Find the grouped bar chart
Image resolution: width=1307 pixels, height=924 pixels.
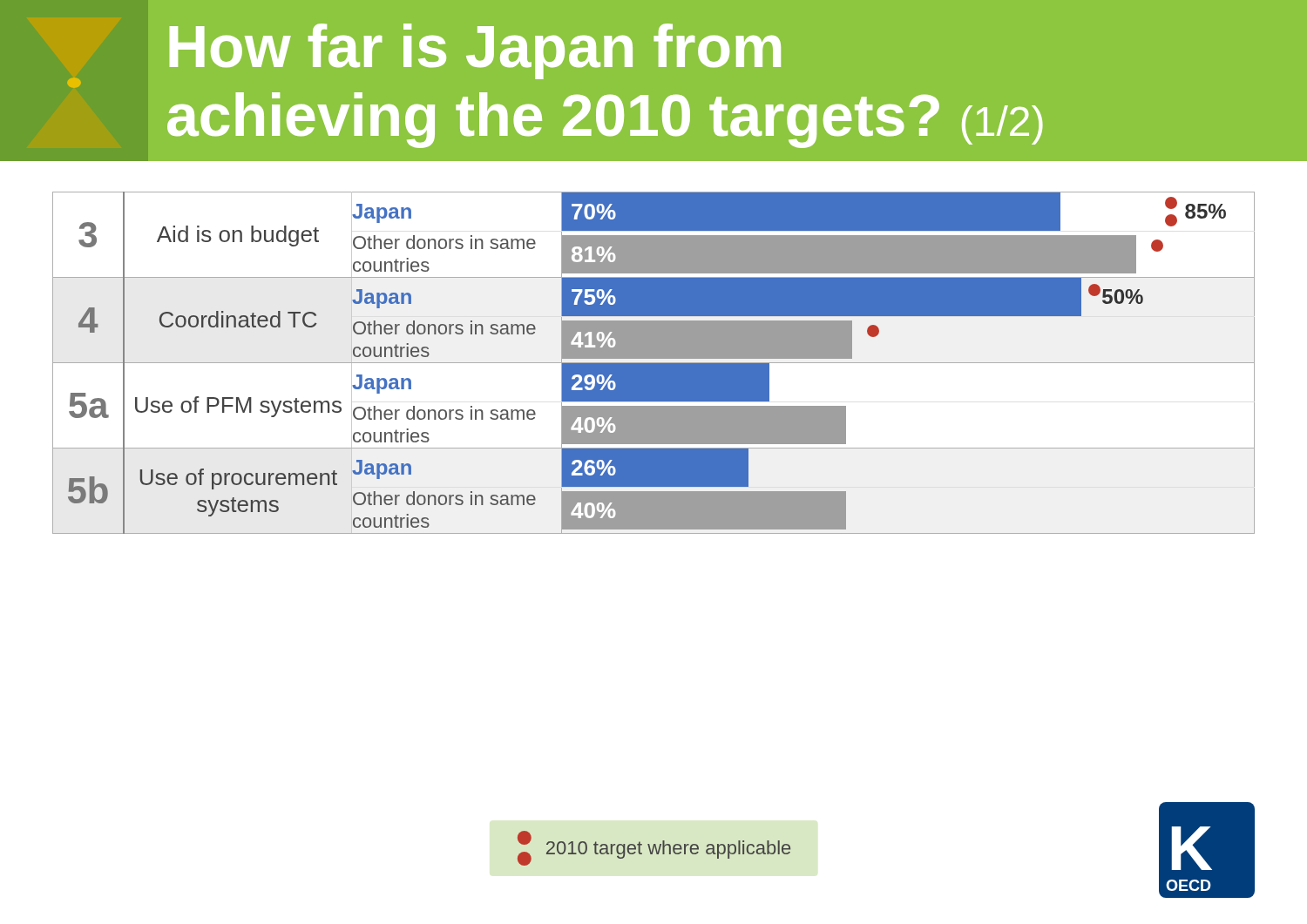pos(654,363)
